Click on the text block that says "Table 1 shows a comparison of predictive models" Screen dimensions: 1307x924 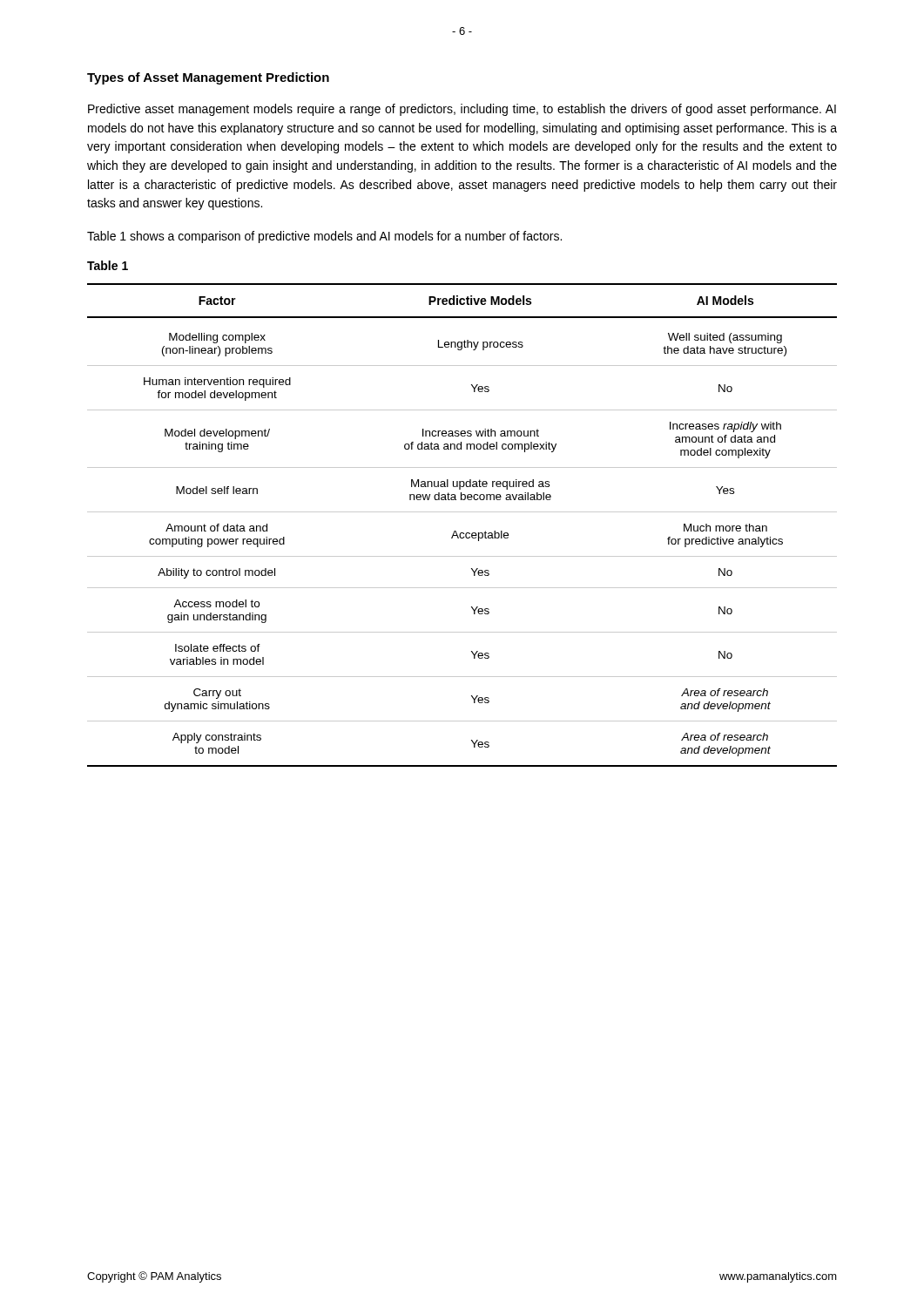325,236
